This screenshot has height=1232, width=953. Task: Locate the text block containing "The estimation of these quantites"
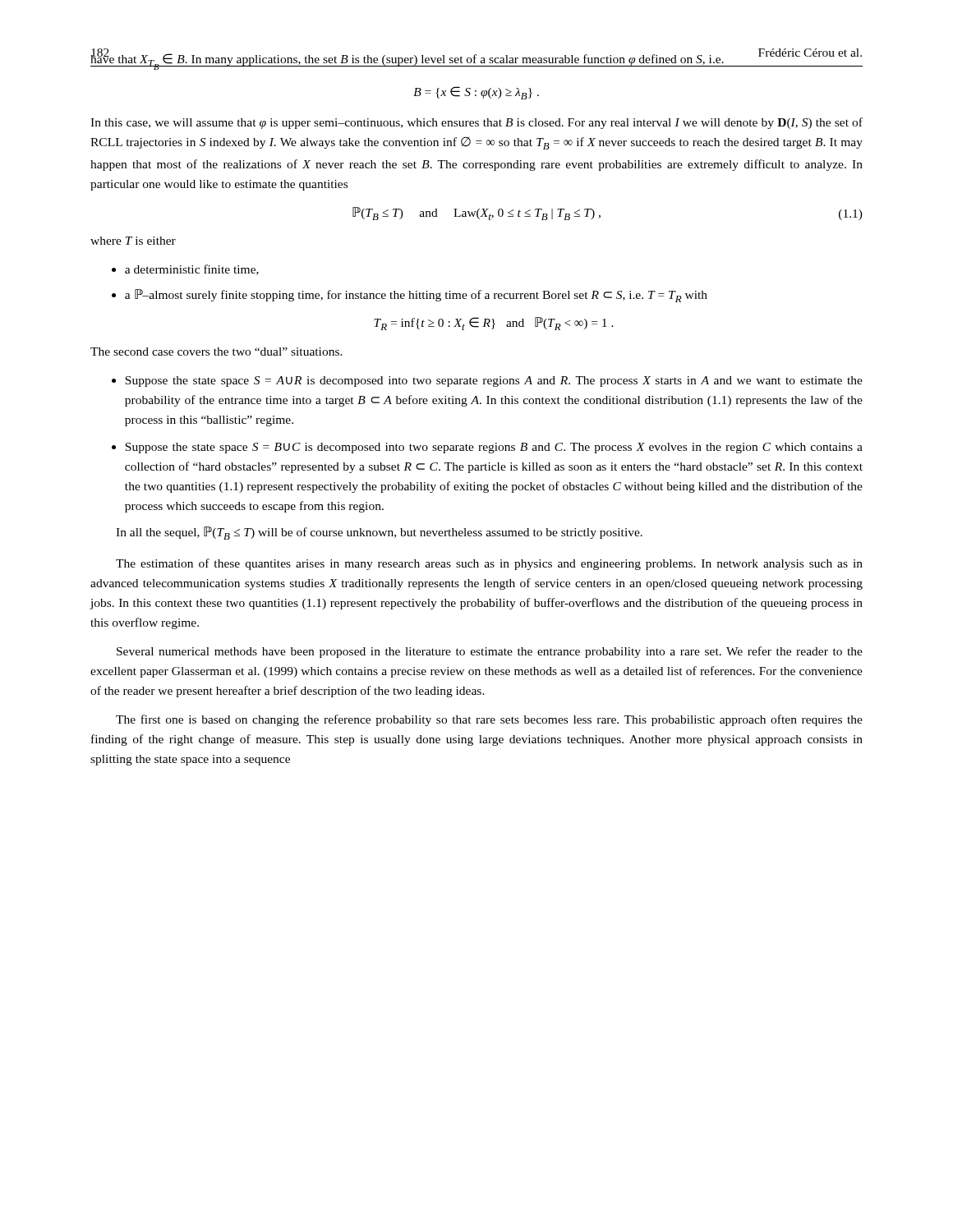click(476, 593)
